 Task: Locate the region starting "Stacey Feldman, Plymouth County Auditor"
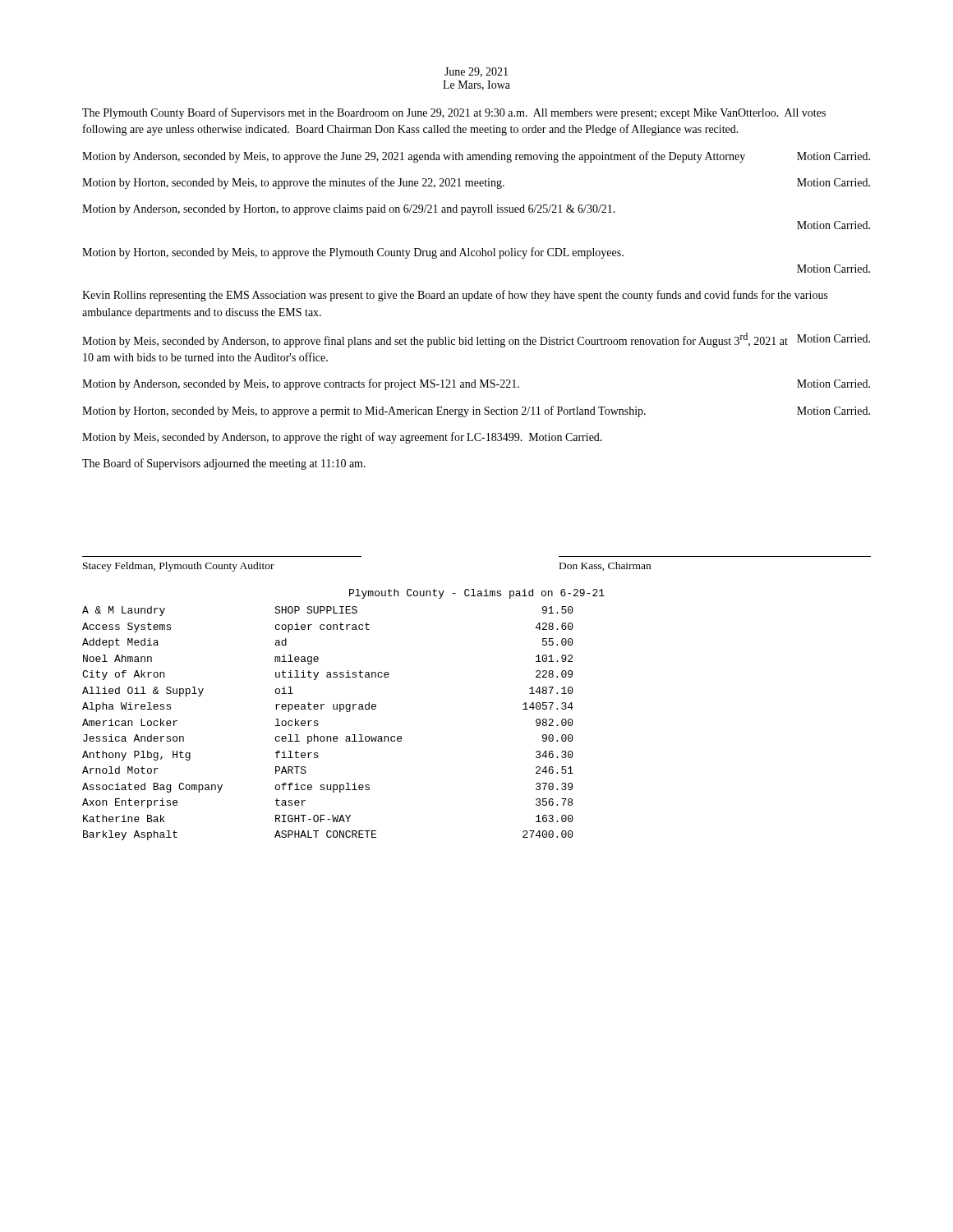178,566
